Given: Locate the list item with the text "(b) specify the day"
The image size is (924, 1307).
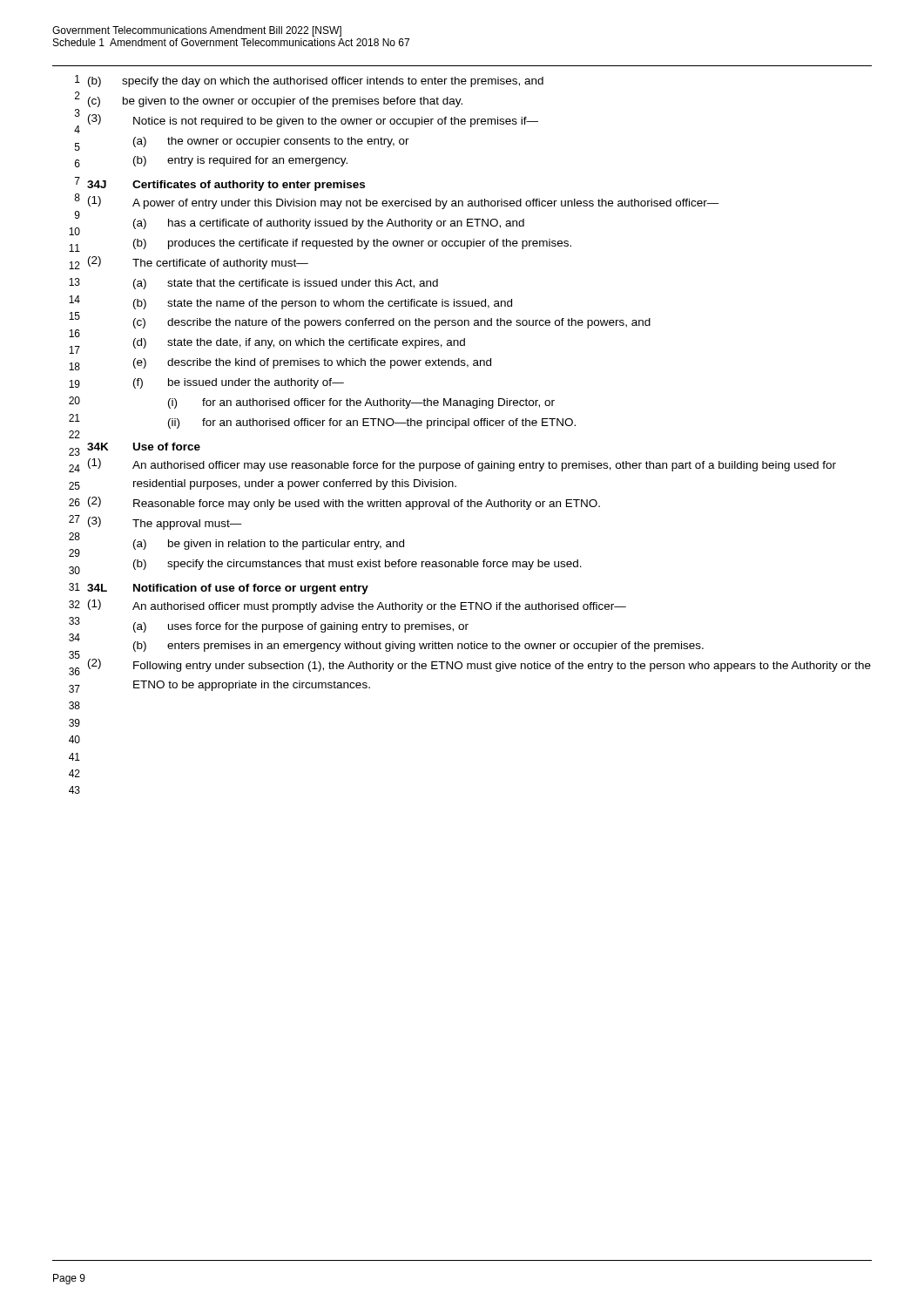Looking at the screenshot, I should pyautogui.click(x=479, y=81).
